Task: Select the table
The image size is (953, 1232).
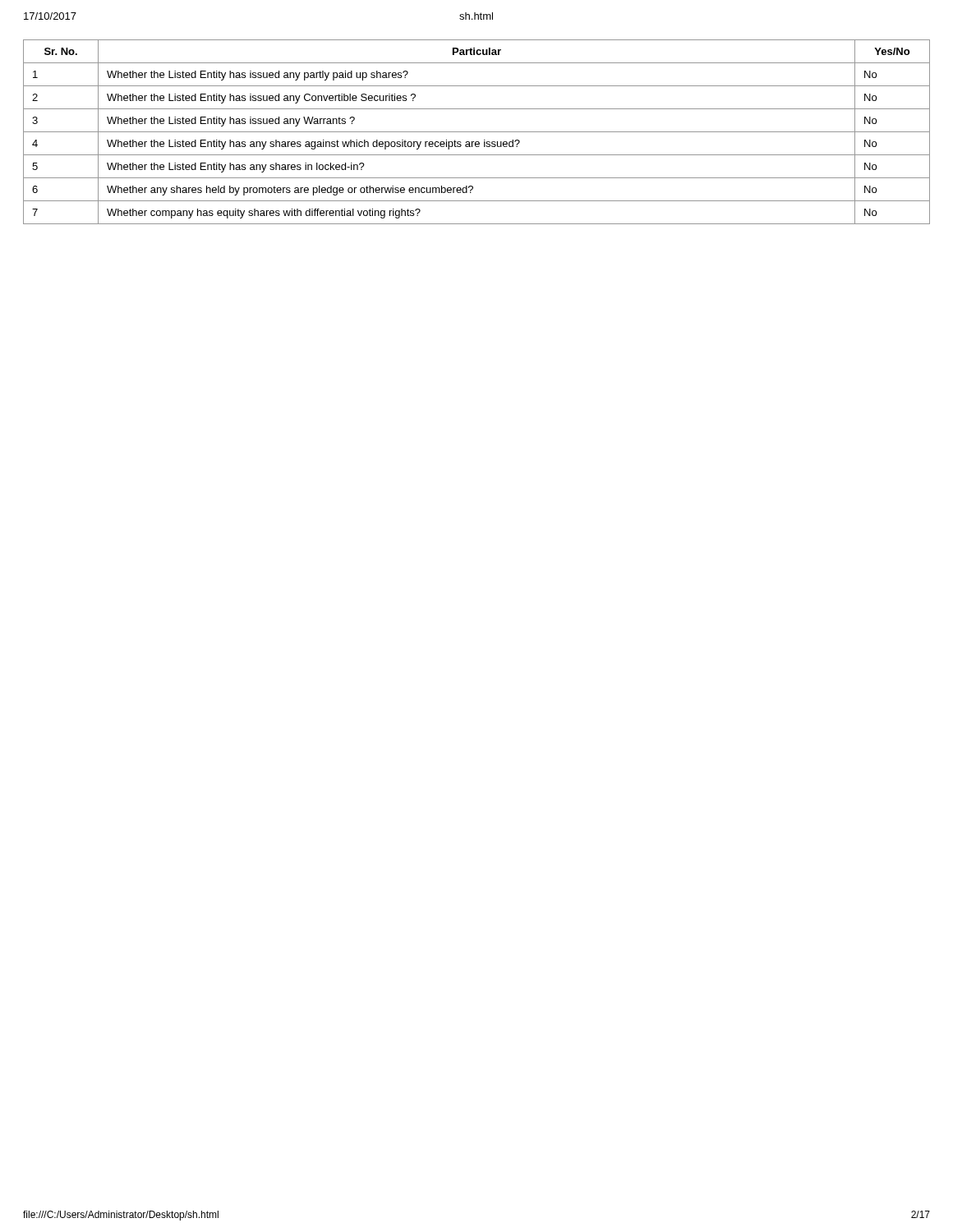Action: click(x=476, y=132)
